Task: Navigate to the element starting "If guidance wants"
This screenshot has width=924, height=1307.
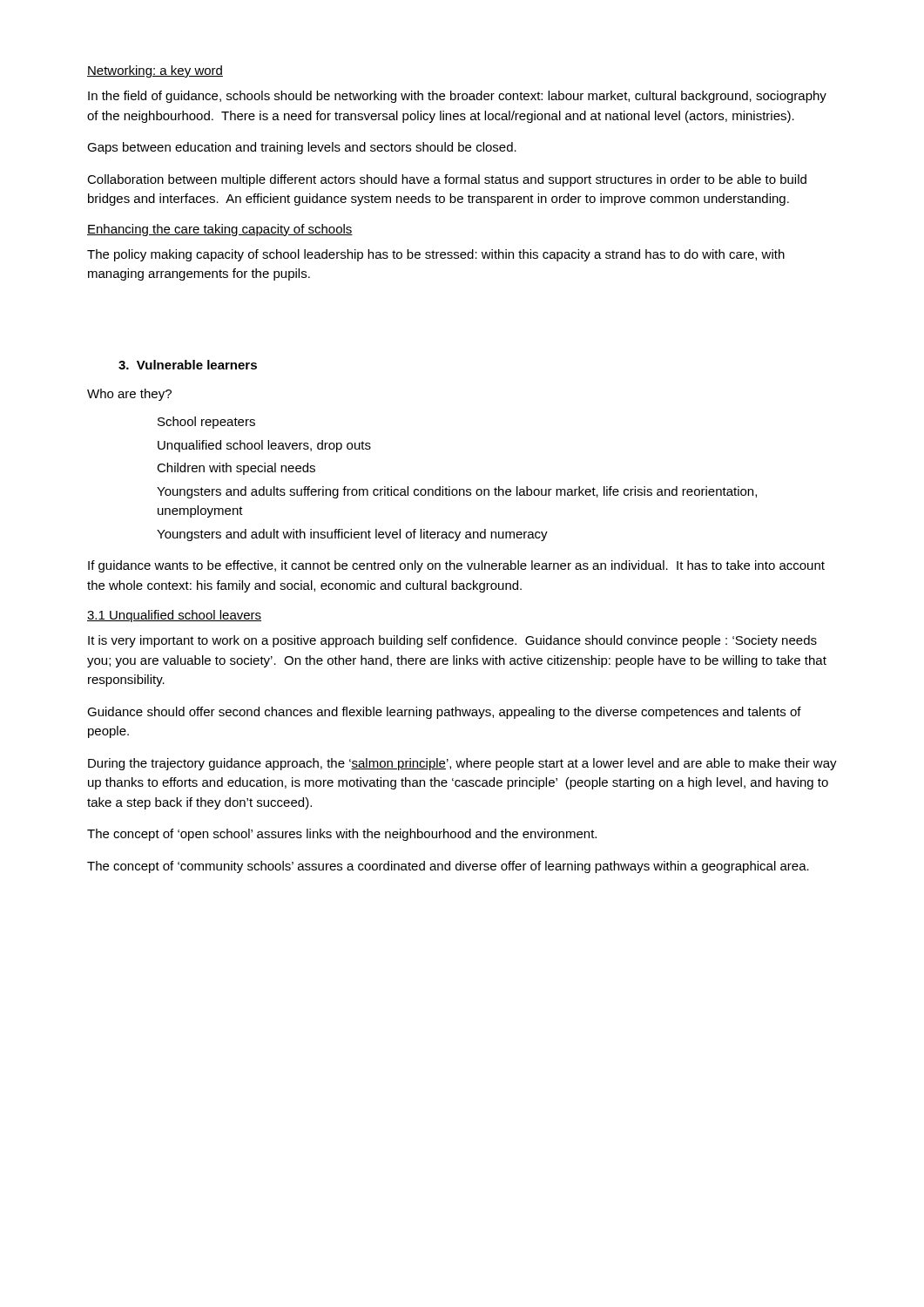Action: point(456,575)
